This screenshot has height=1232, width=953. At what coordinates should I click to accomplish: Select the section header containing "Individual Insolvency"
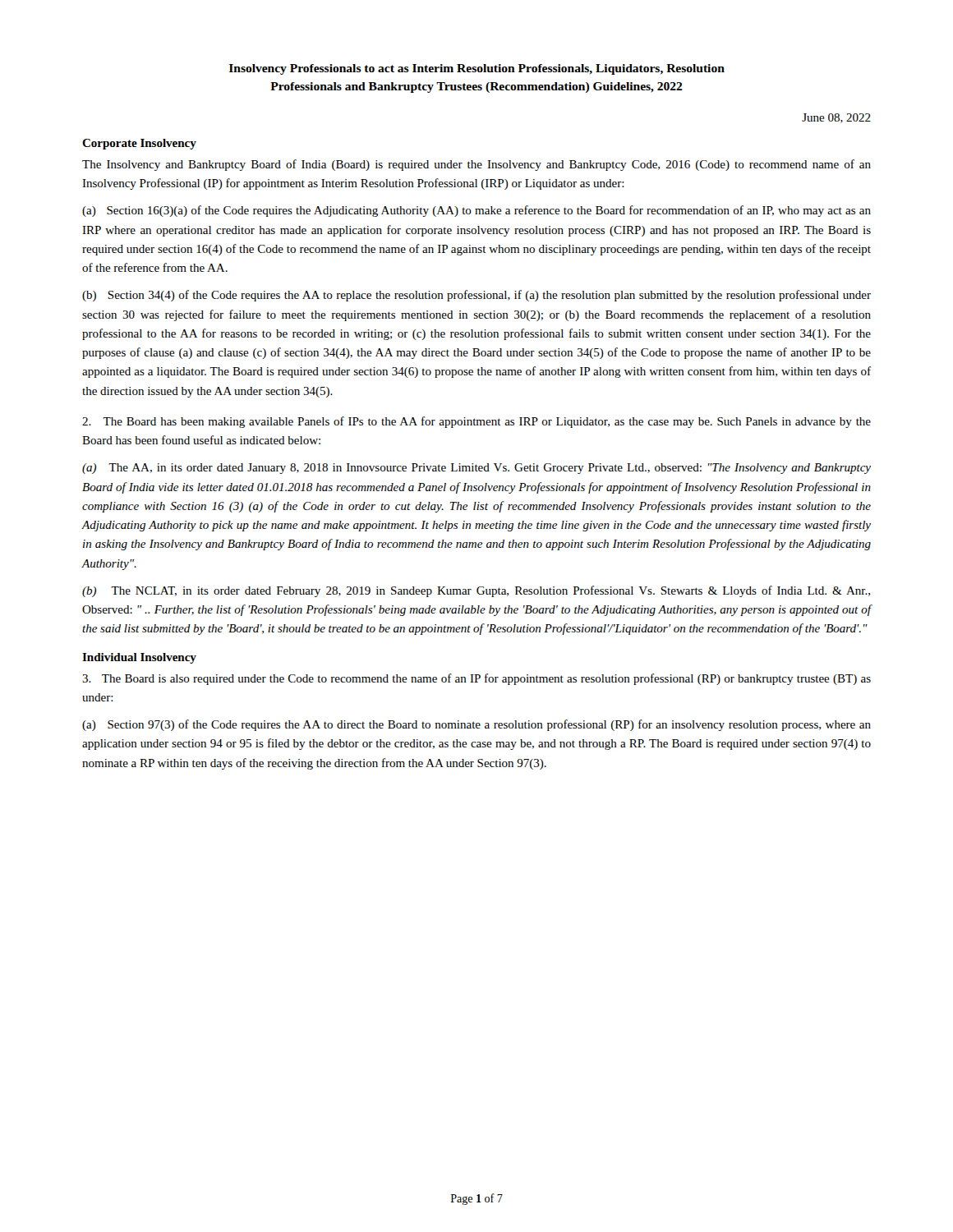pyautogui.click(x=139, y=657)
